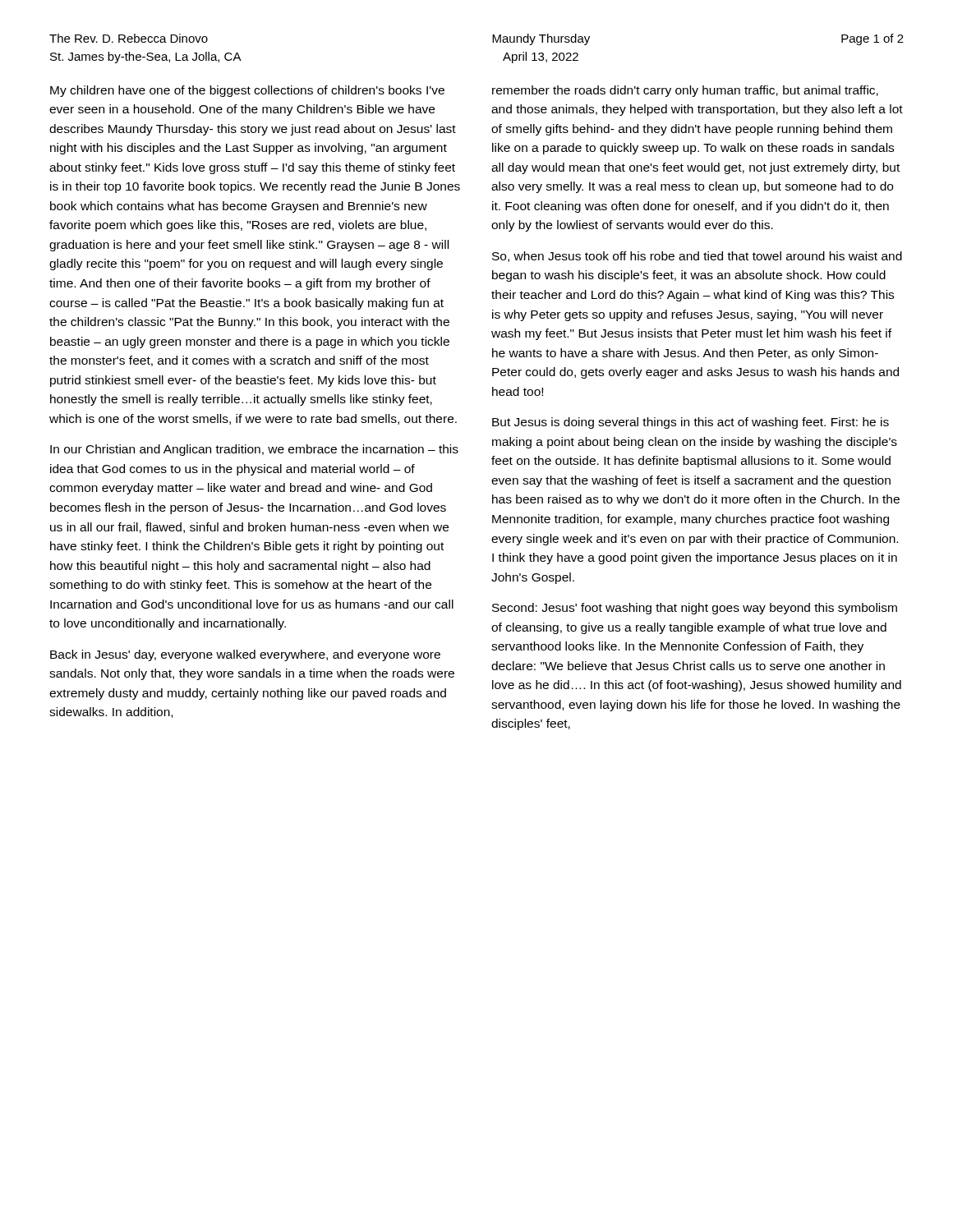The height and width of the screenshot is (1232, 953).
Task: Where is the passage that starts "So, when Jesus"?
Action: tap(698, 324)
